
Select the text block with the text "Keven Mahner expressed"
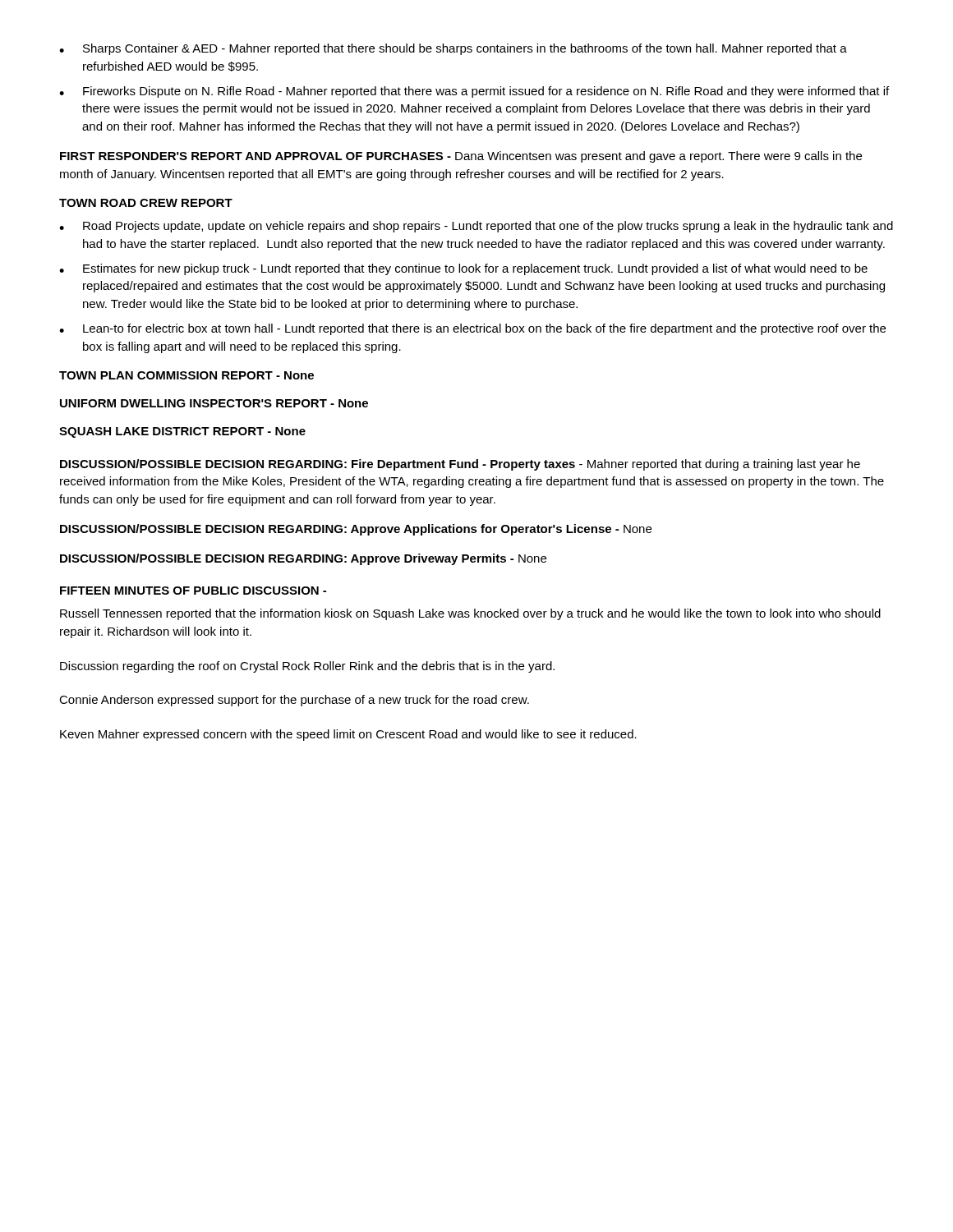tap(348, 734)
